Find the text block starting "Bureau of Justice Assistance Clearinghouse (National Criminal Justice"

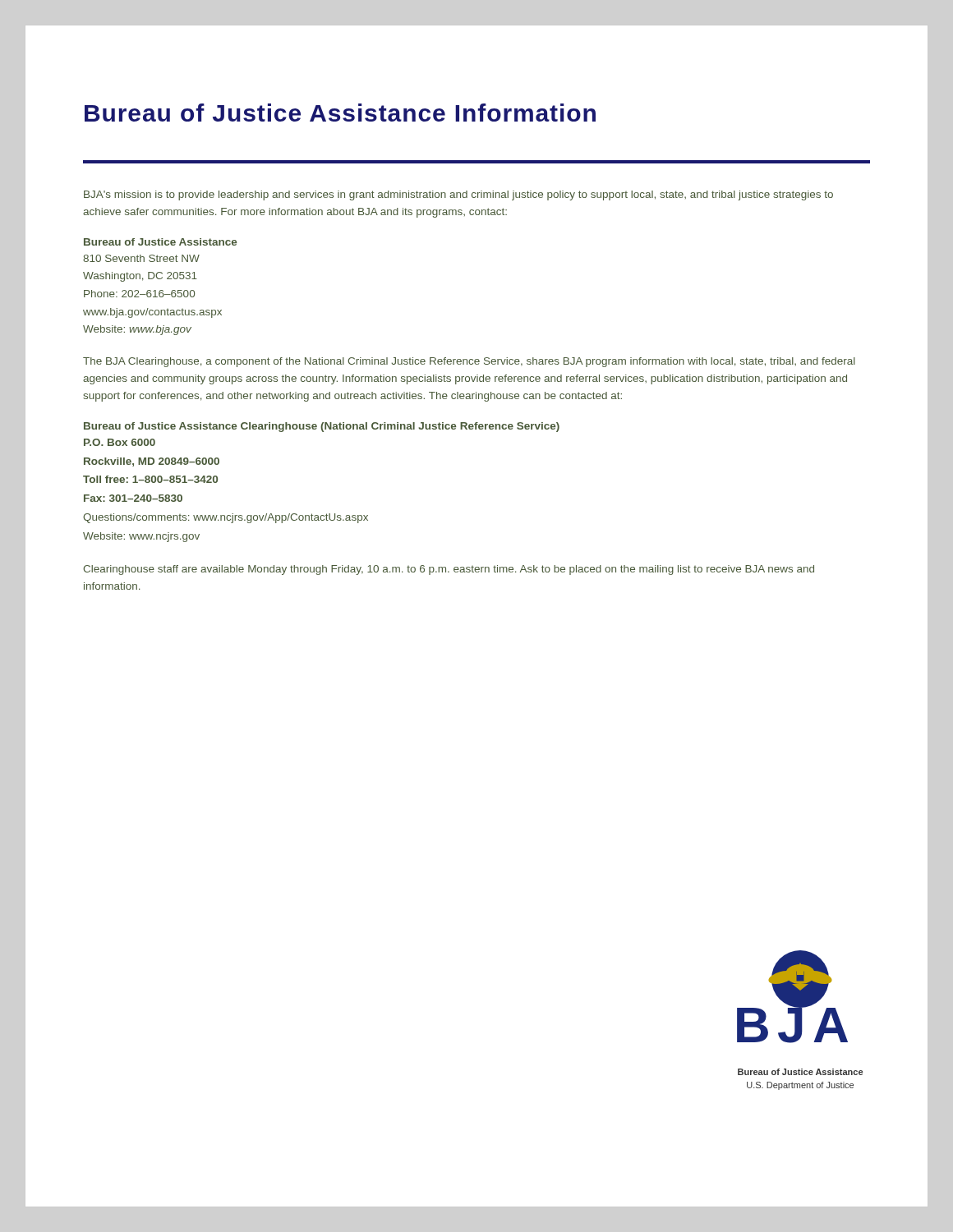(322, 427)
